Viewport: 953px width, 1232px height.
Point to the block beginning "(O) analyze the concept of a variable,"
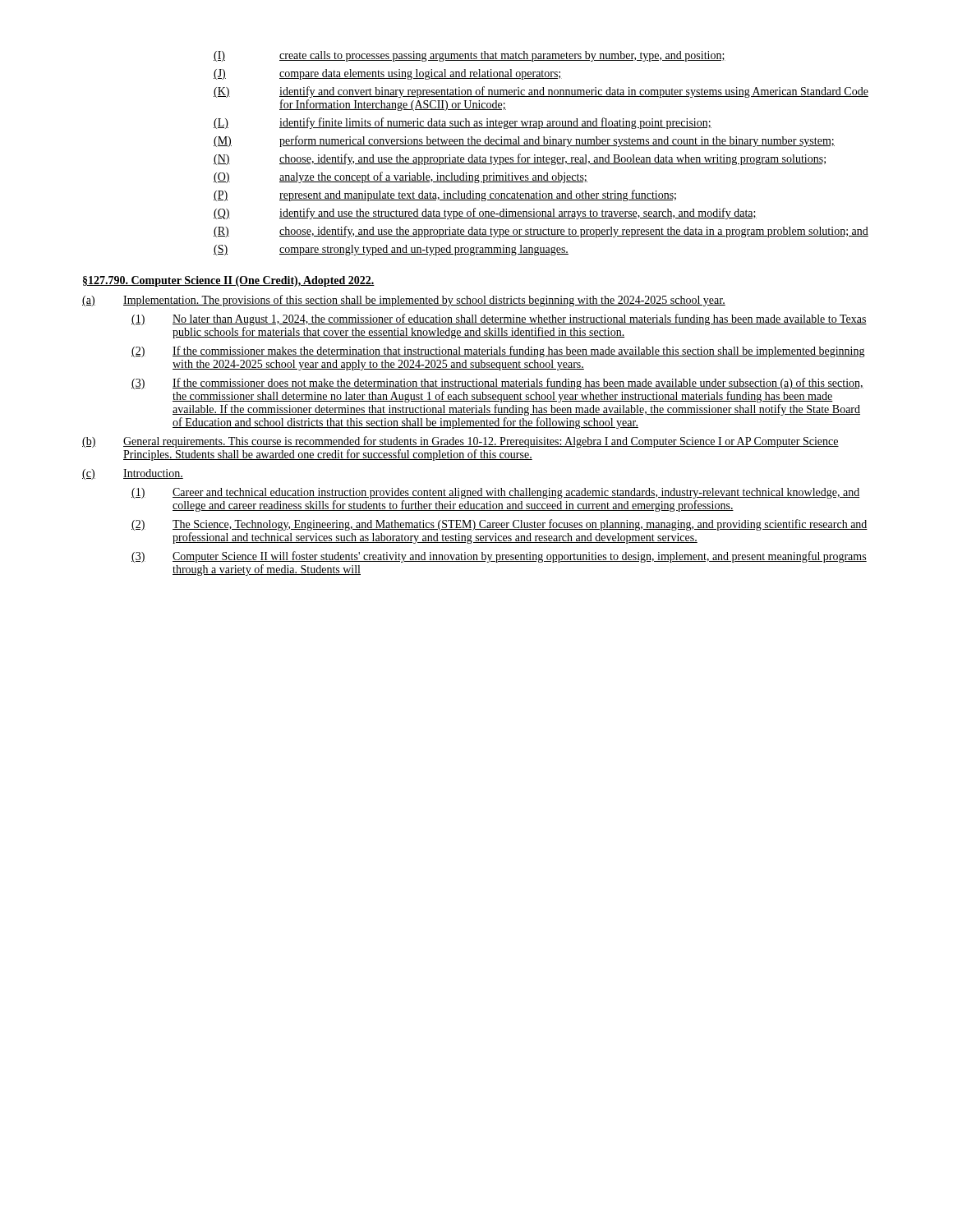542,177
